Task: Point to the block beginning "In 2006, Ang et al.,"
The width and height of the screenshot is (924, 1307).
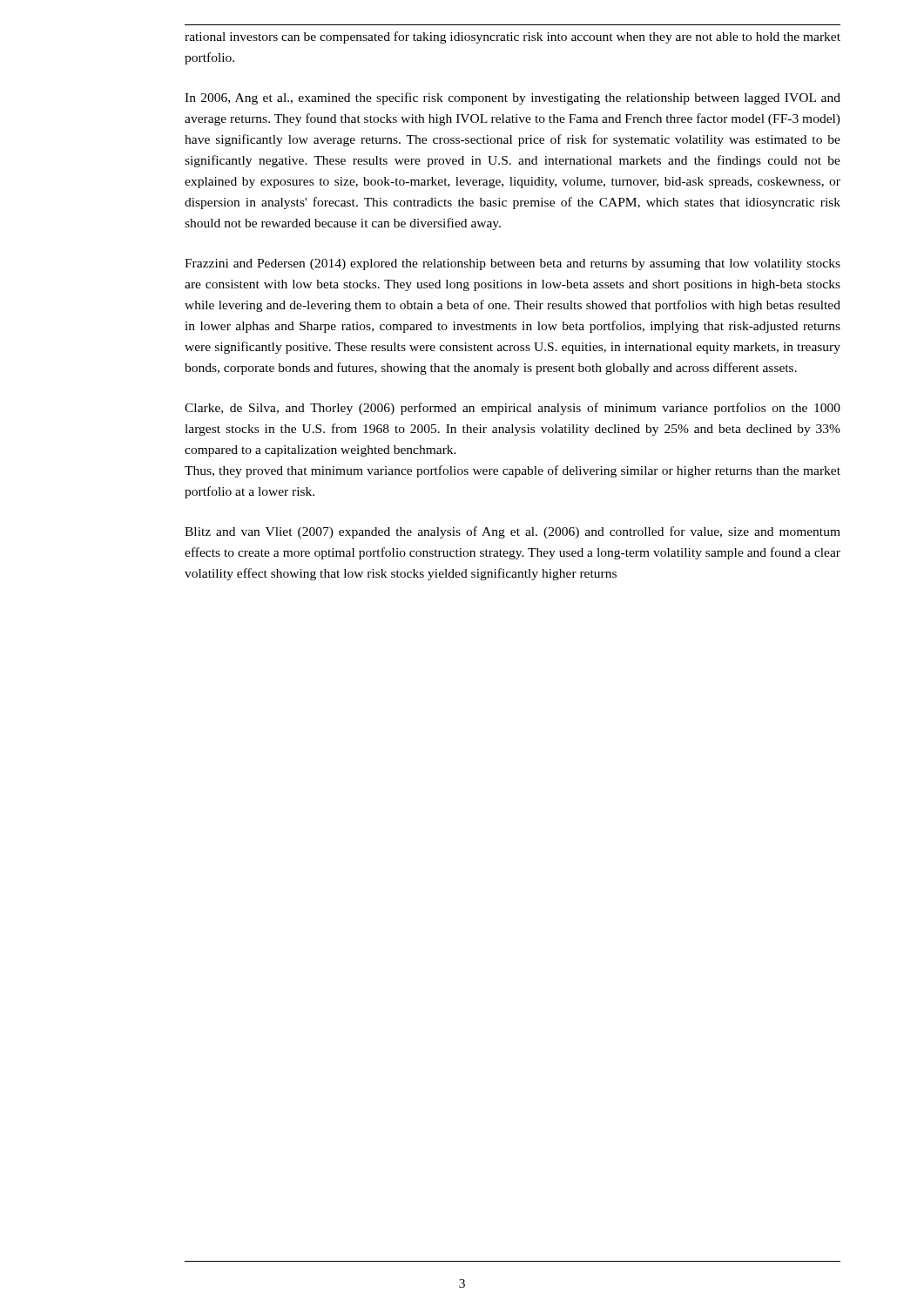Action: 512,160
